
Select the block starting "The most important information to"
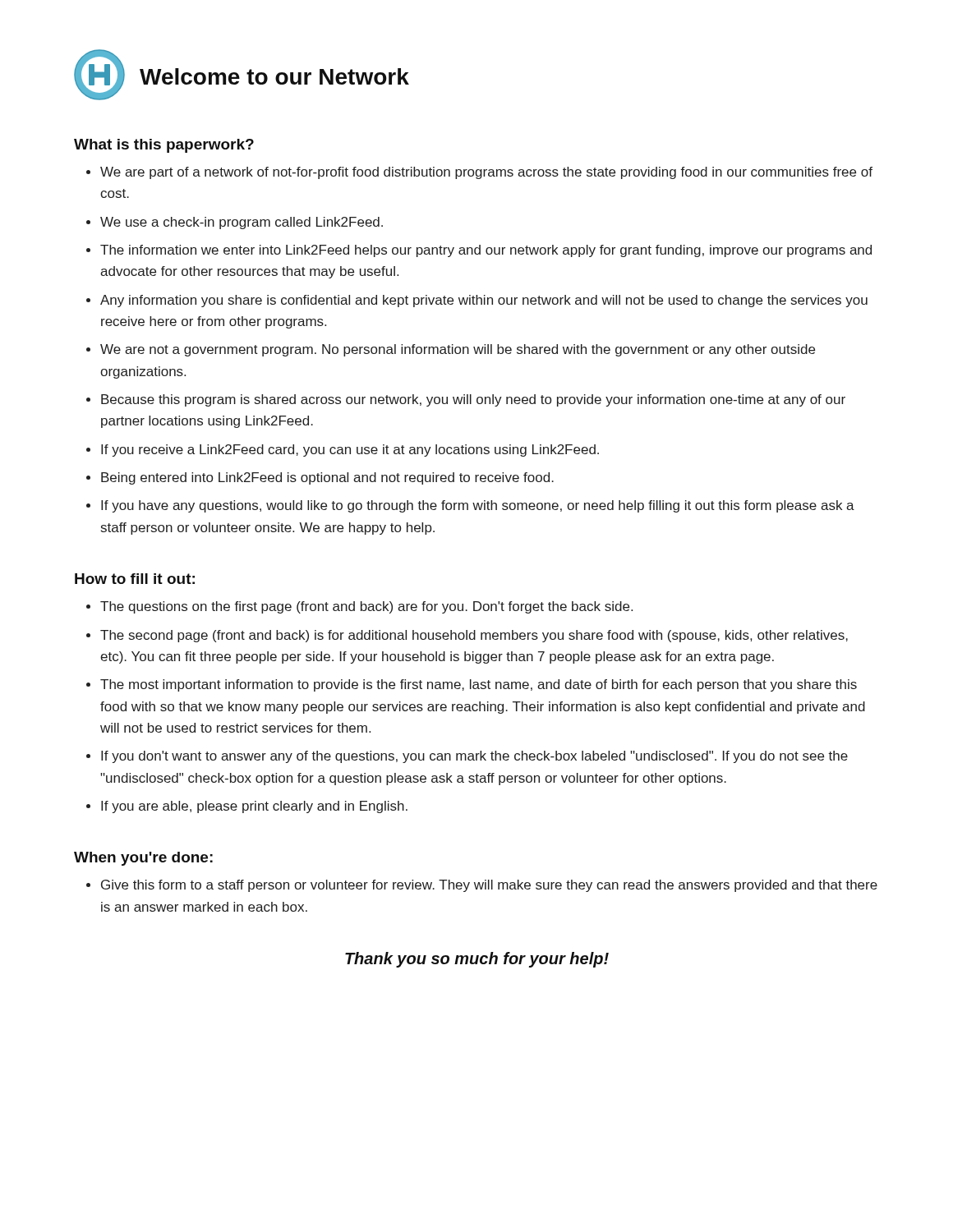(x=483, y=706)
